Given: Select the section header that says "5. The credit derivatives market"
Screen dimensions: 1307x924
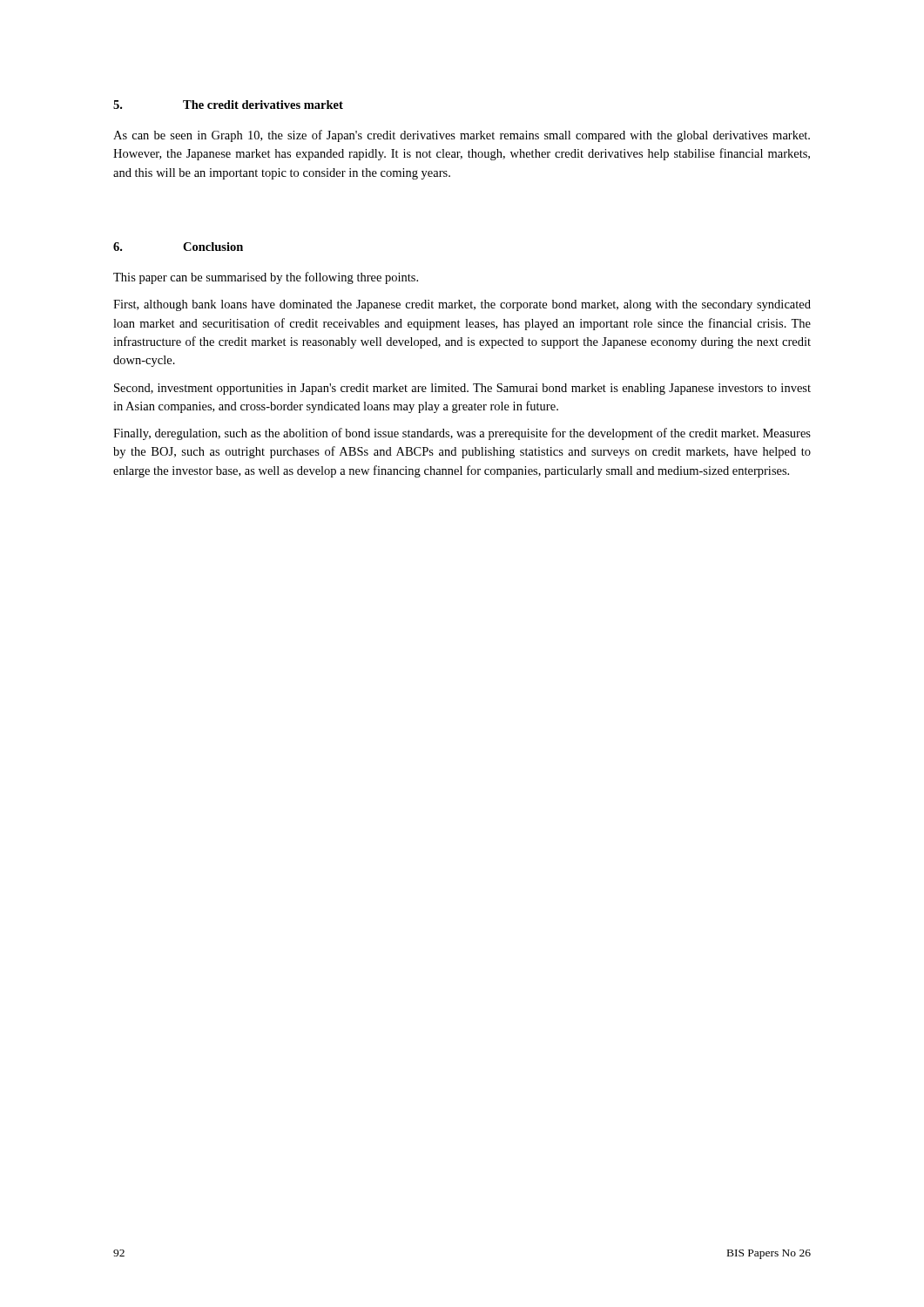Looking at the screenshot, I should click(228, 105).
